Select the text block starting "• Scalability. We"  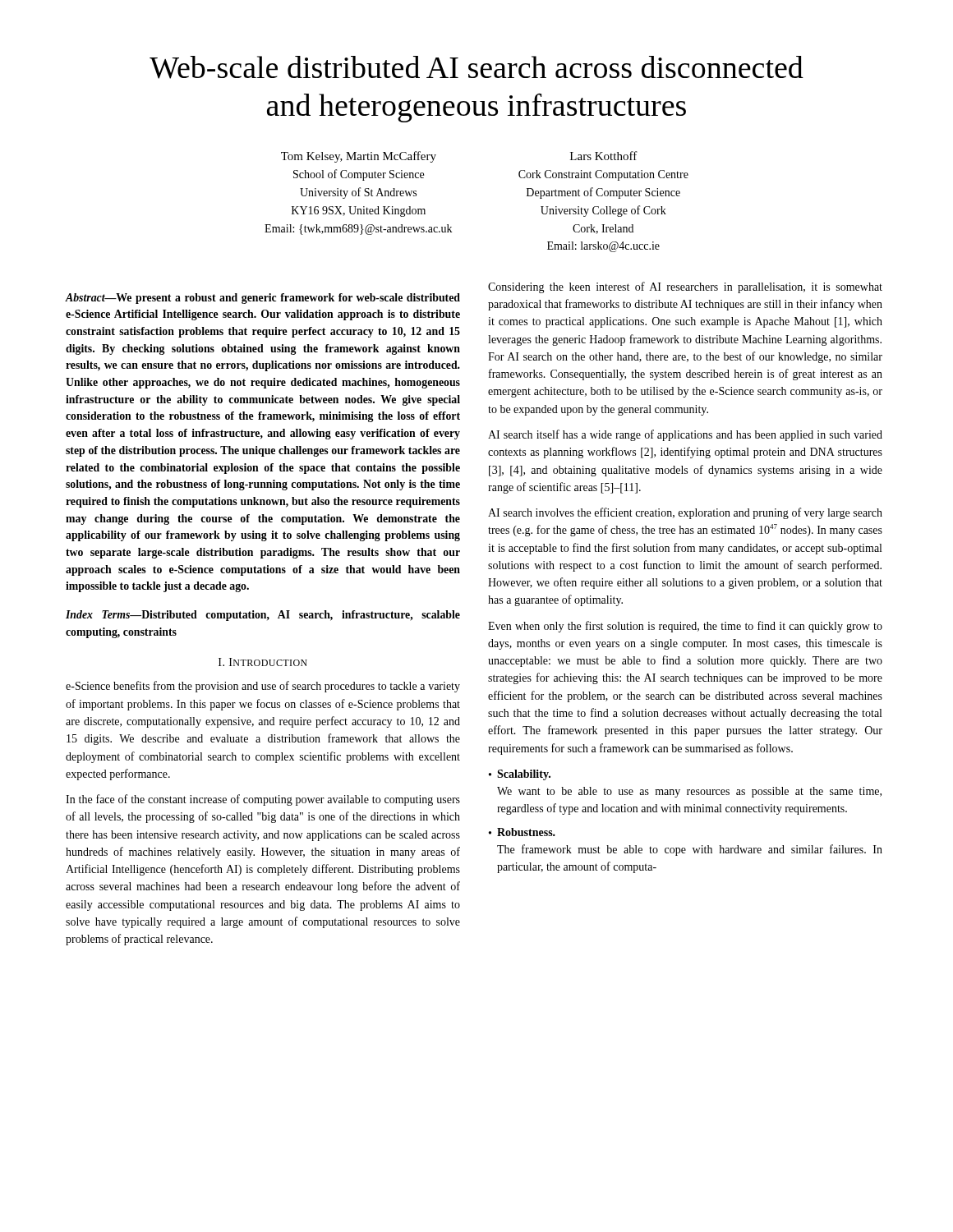pyautogui.click(x=685, y=791)
